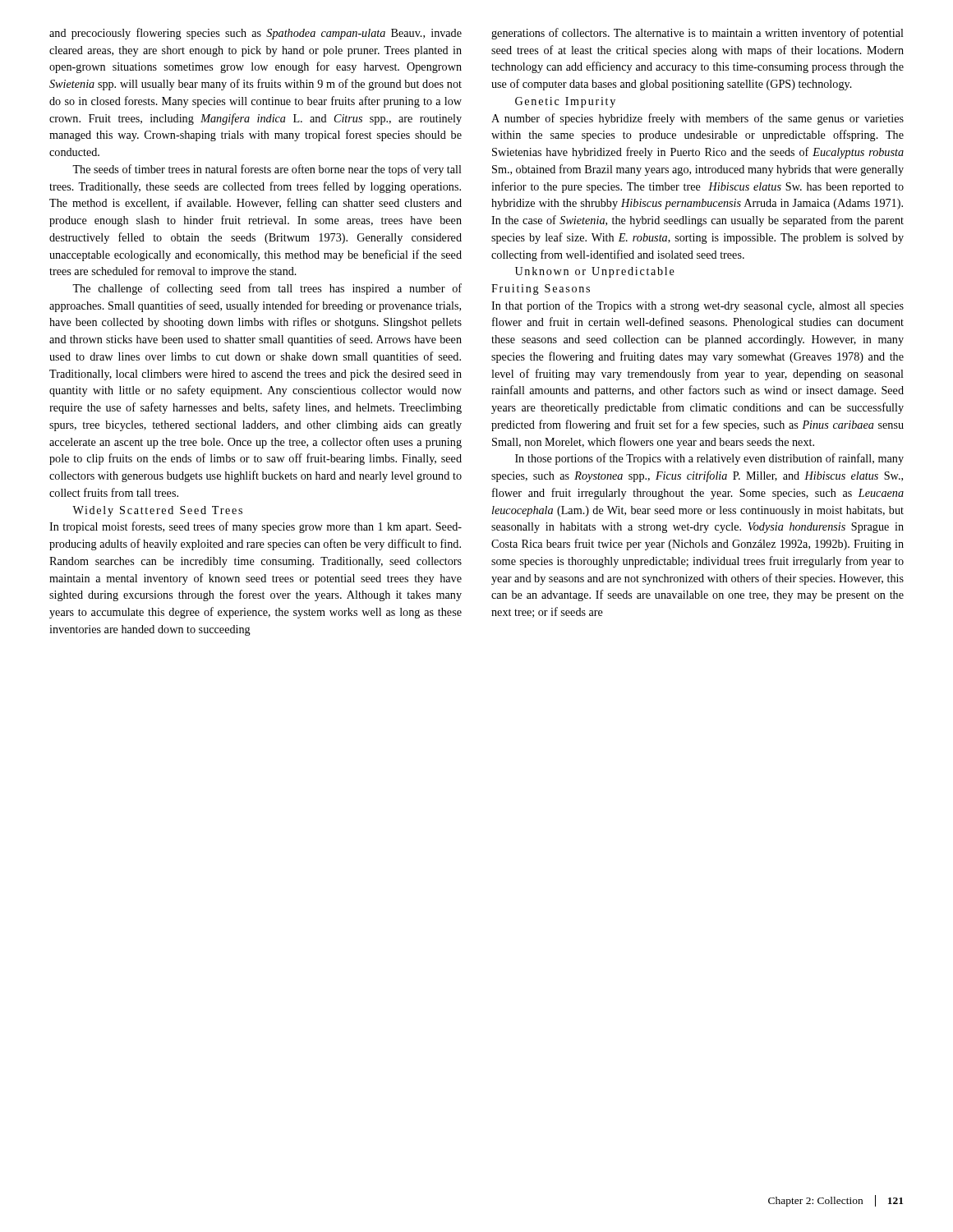Click on the passage starting "The challenge of collecting seed from"
The image size is (953, 1232).
tap(255, 391)
